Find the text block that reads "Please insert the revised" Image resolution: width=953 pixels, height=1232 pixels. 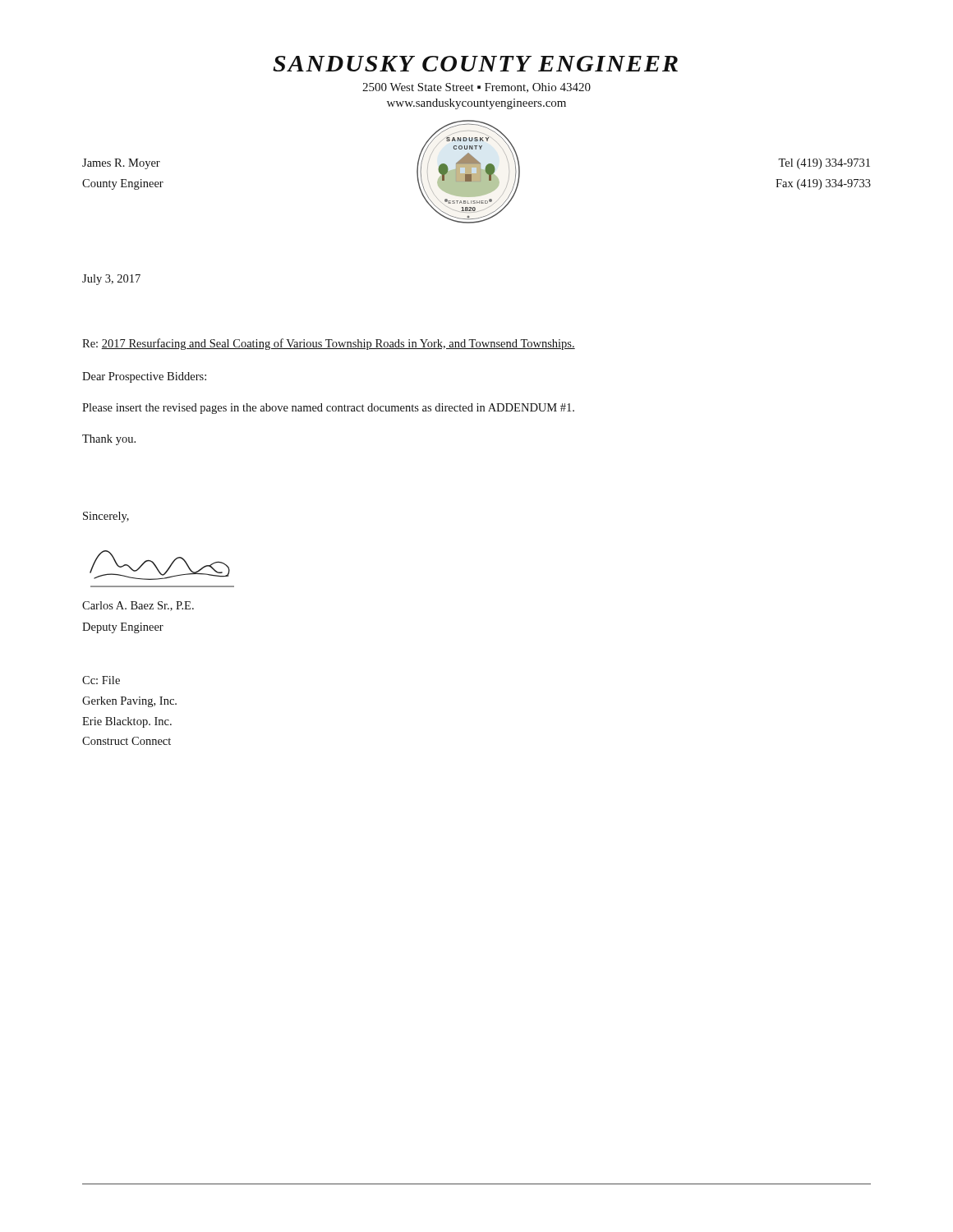pyautogui.click(x=329, y=407)
